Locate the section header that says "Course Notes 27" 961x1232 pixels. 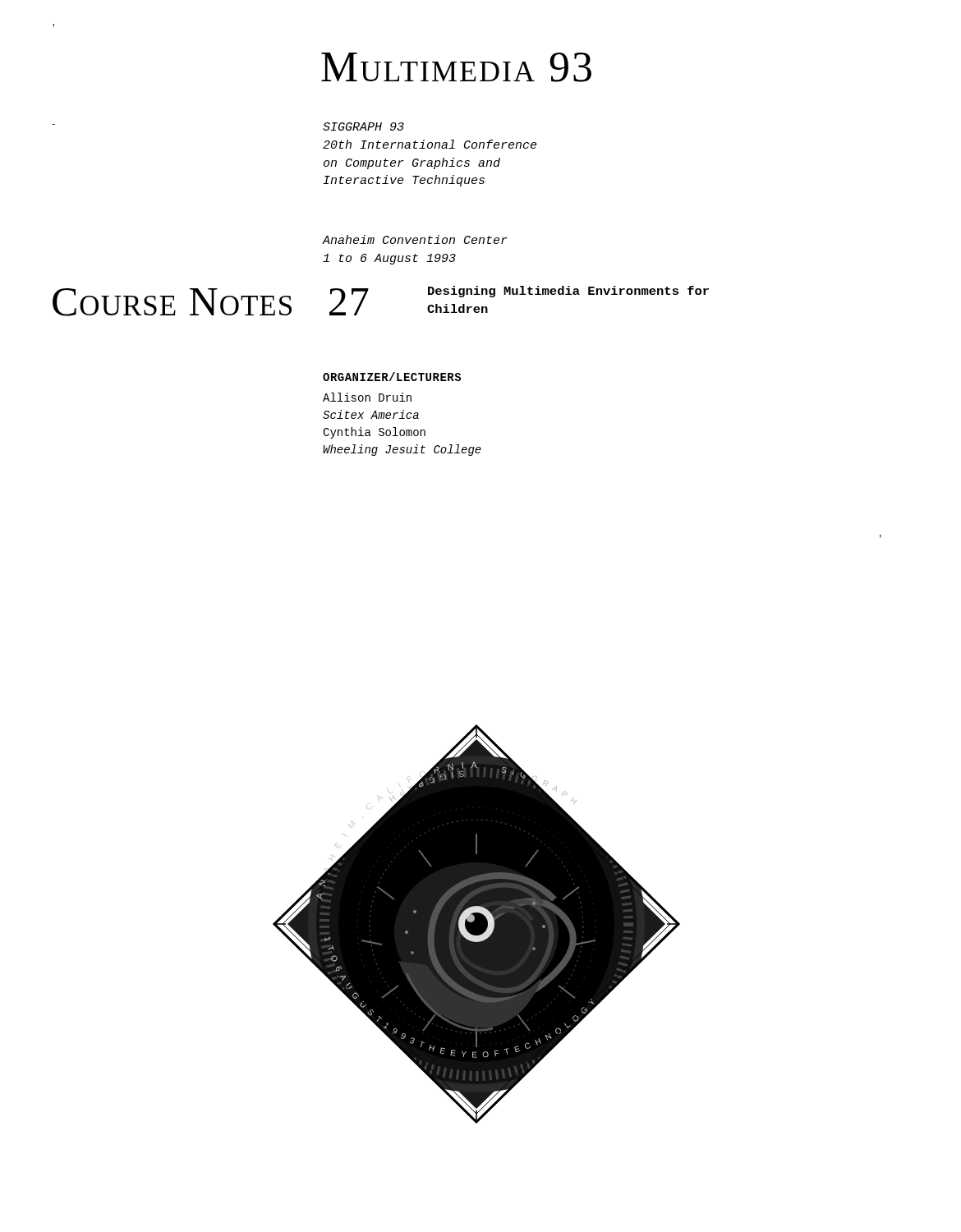pyautogui.click(x=211, y=301)
